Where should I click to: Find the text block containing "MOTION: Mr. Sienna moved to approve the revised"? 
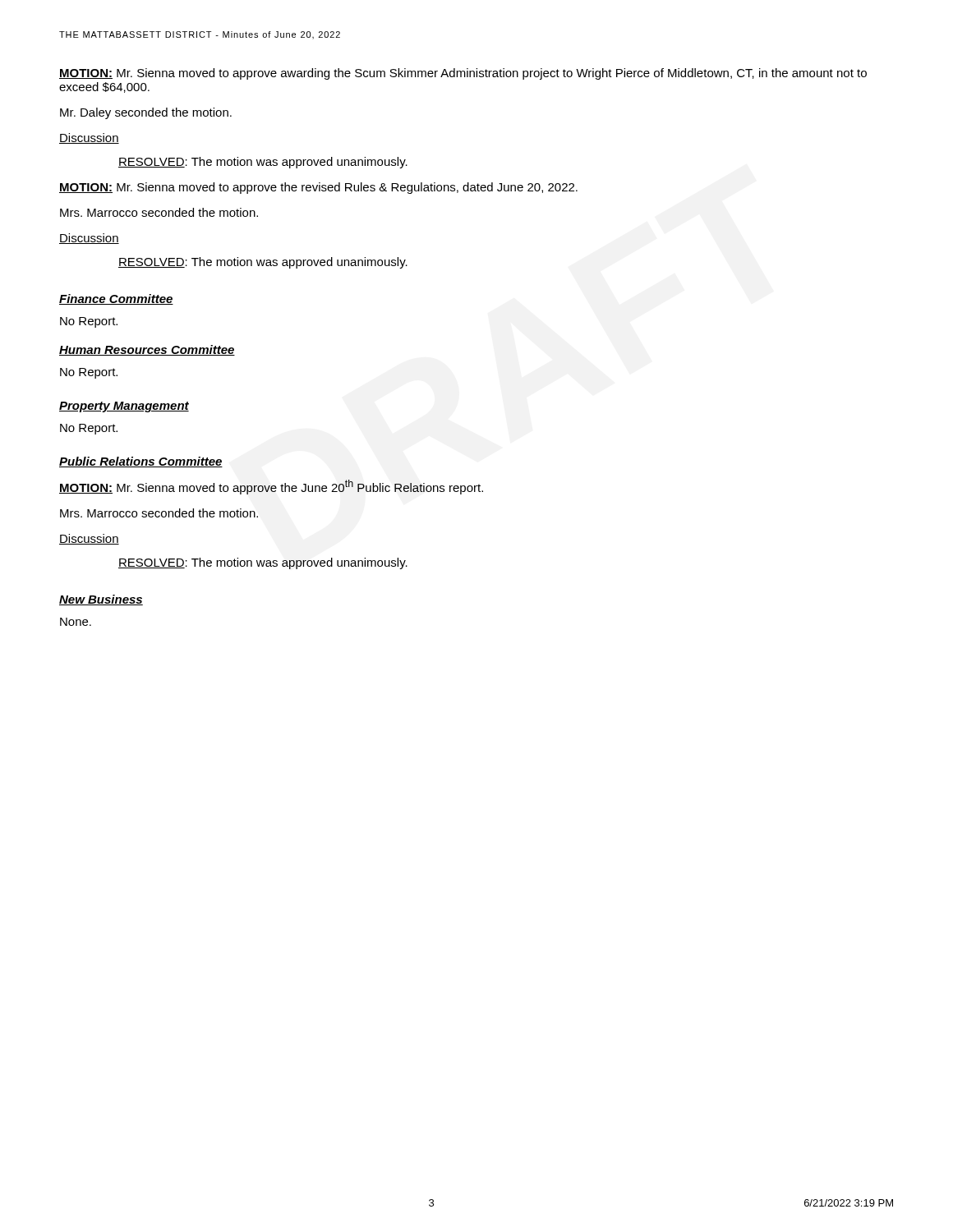click(x=319, y=187)
